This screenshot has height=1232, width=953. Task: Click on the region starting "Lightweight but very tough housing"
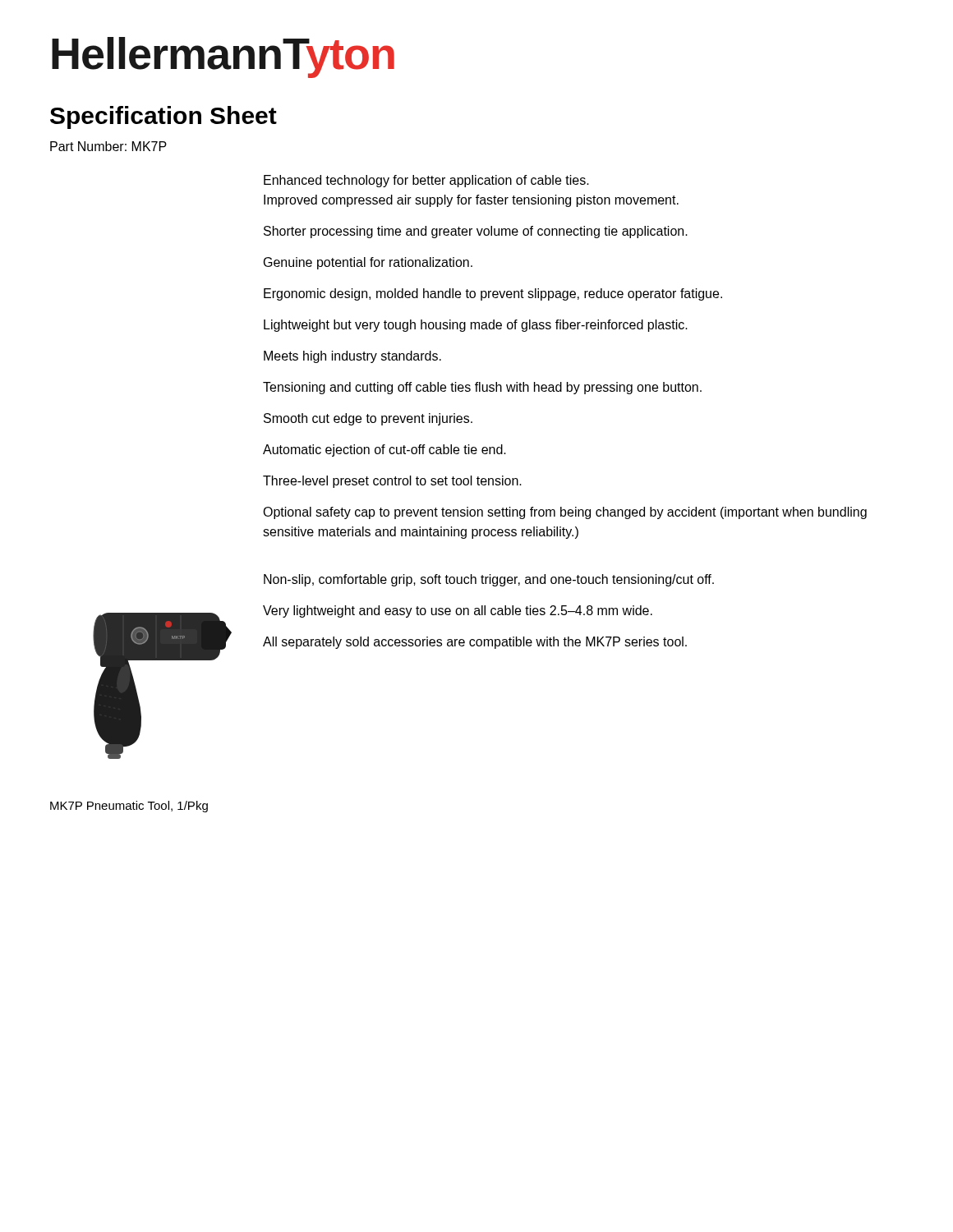click(583, 325)
